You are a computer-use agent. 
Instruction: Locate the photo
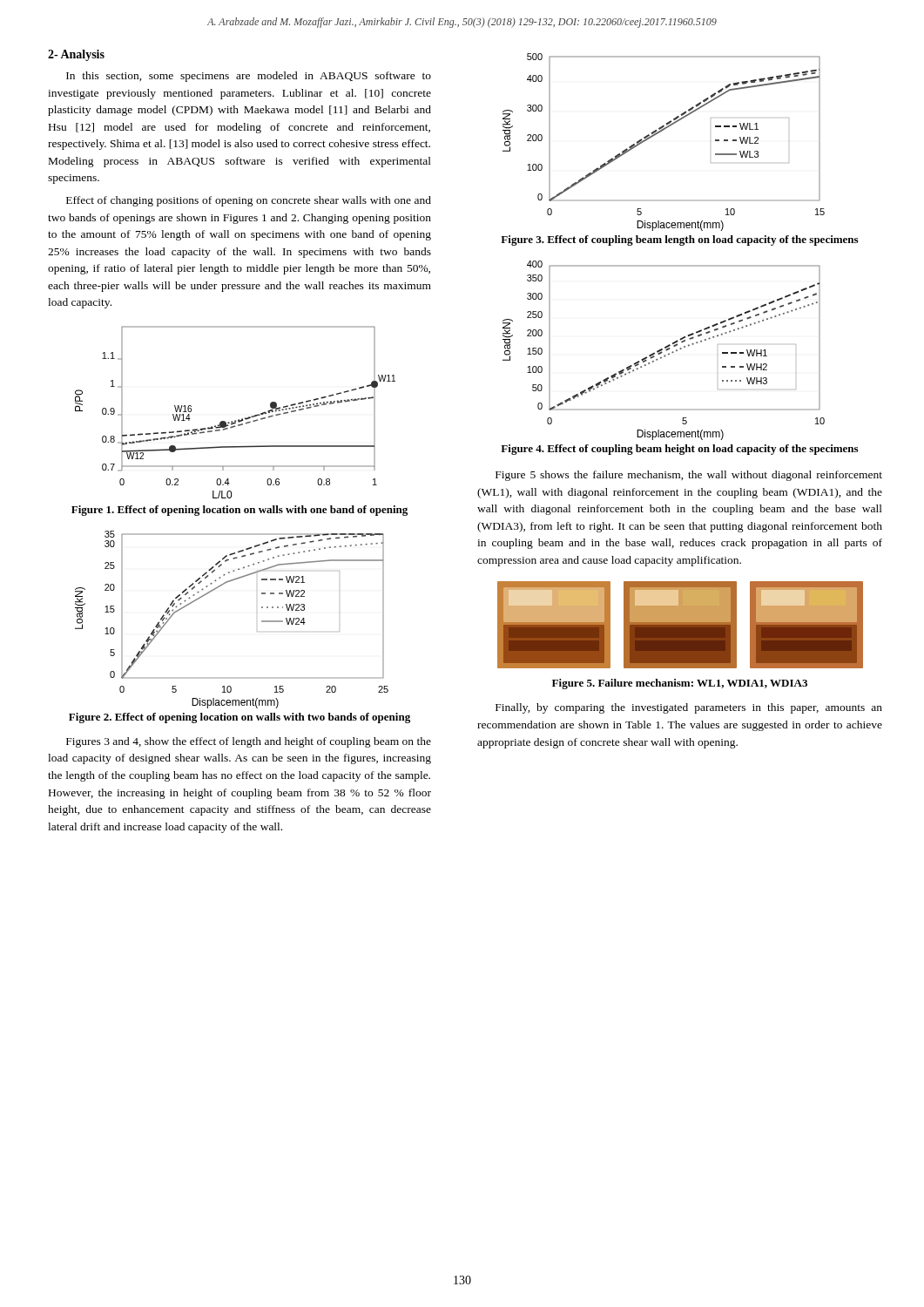680,625
